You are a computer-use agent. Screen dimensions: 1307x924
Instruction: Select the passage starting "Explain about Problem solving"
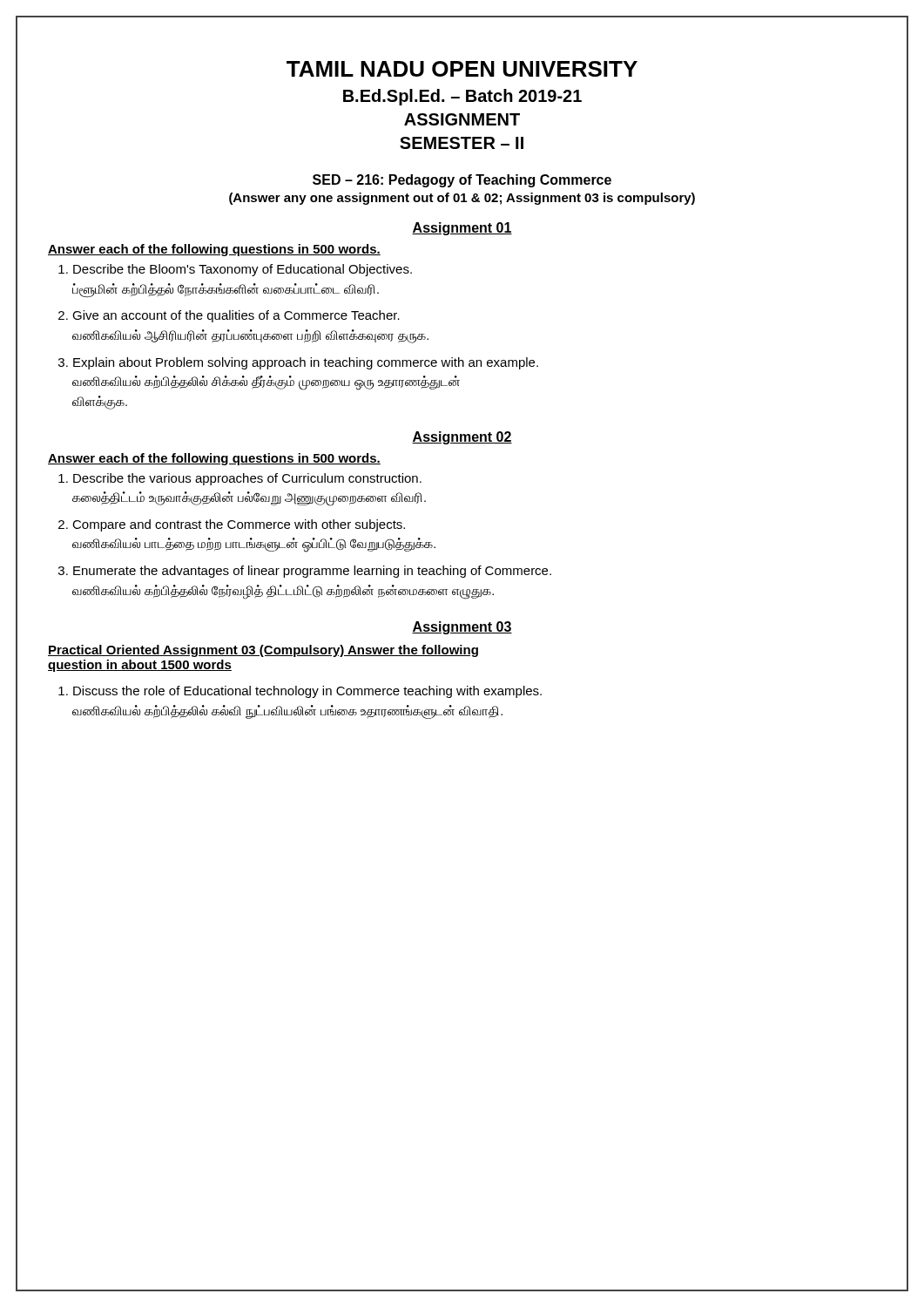306,363
